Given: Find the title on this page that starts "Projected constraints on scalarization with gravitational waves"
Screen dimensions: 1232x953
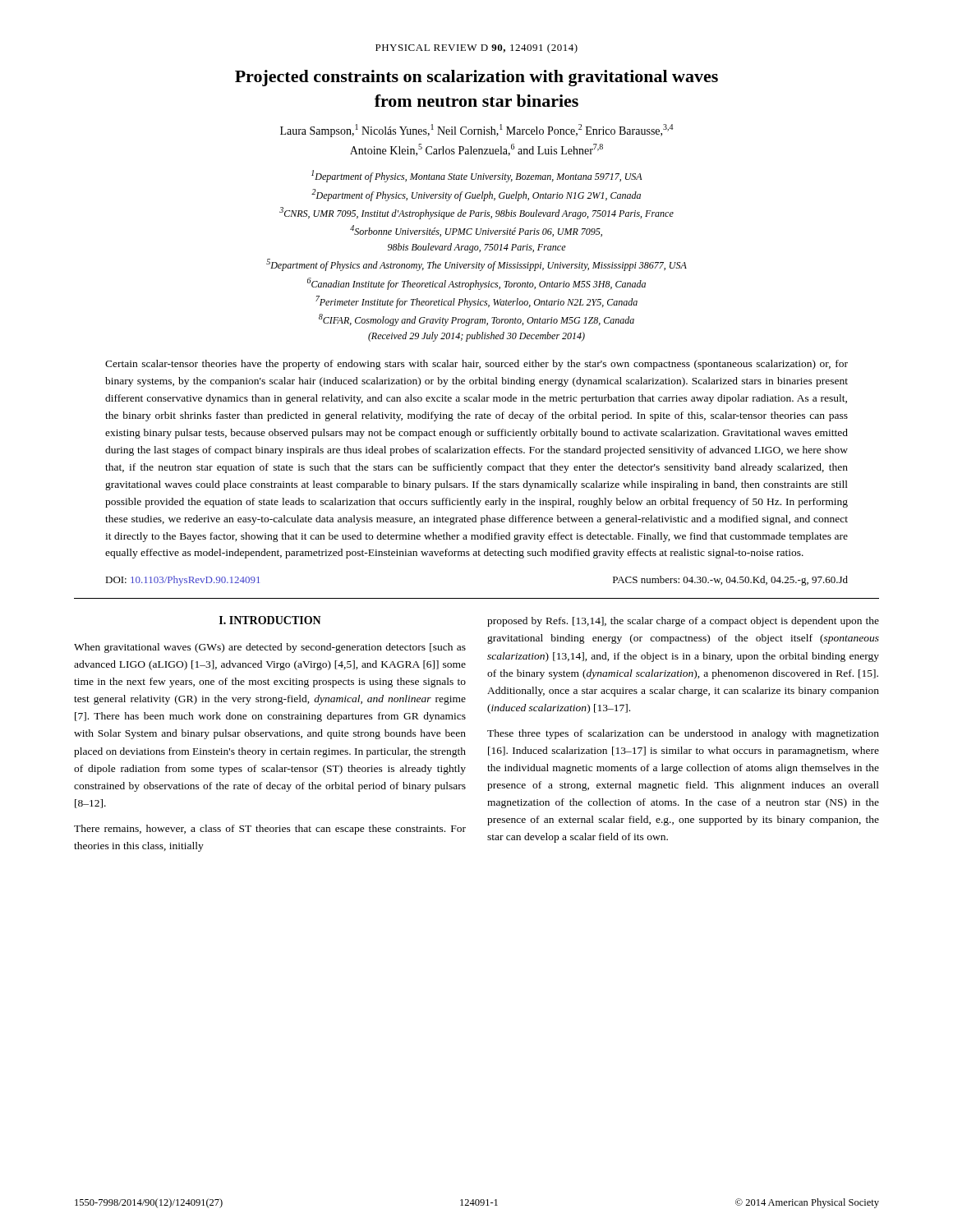Looking at the screenshot, I should 476,88.
